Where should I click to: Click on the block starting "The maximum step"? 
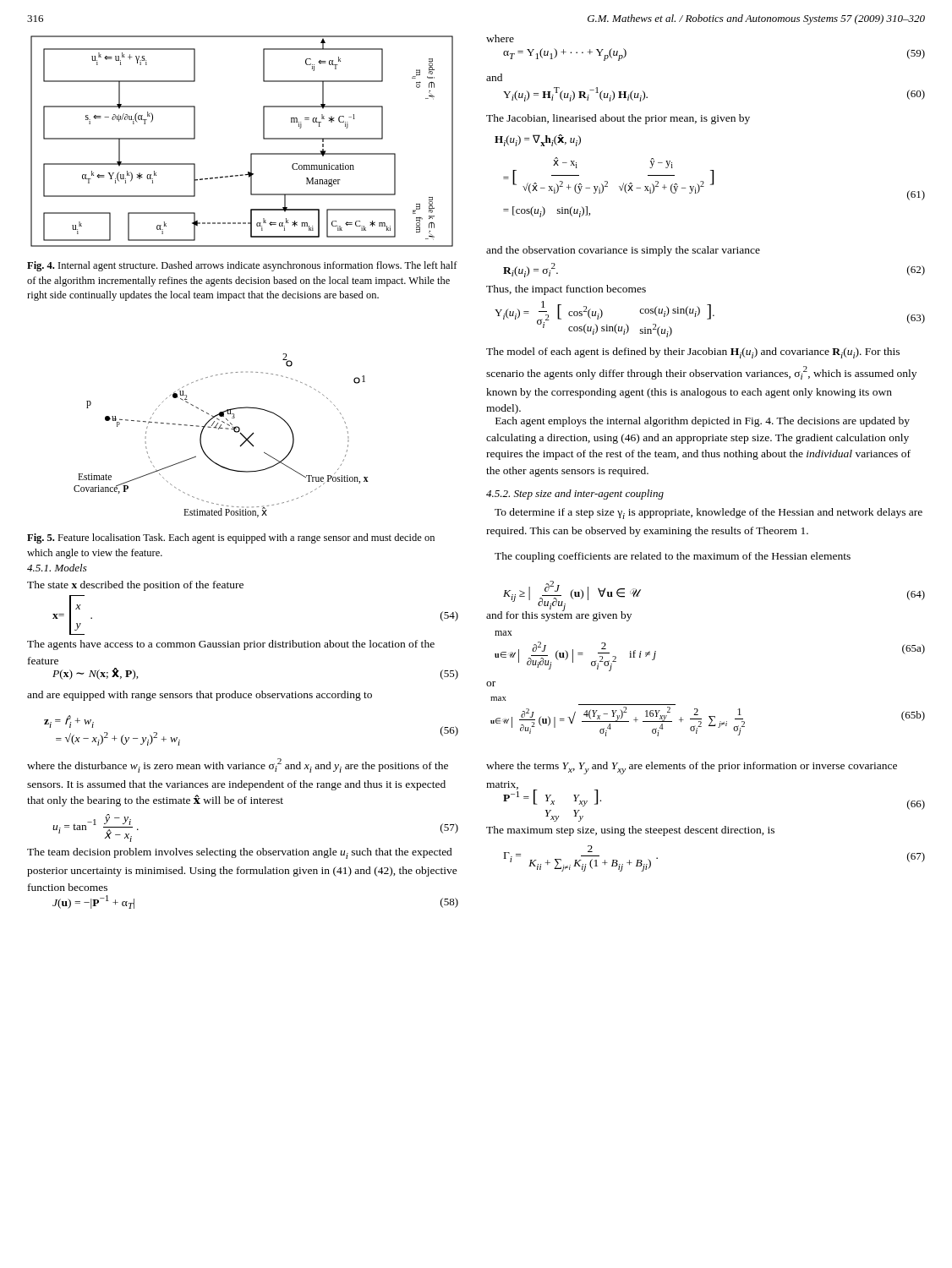[x=631, y=830]
